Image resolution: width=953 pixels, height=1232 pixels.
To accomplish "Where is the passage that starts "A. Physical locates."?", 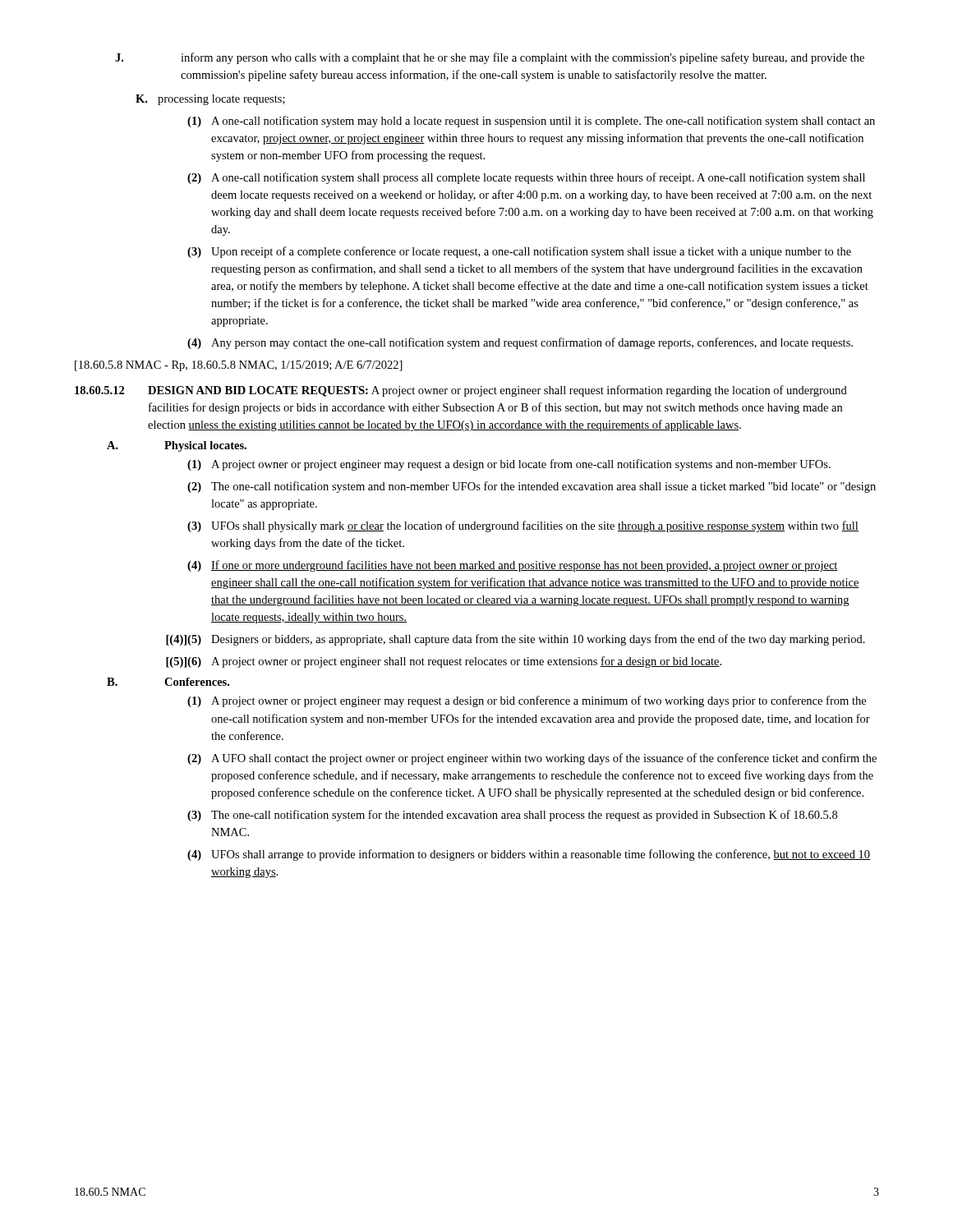I will (476, 555).
